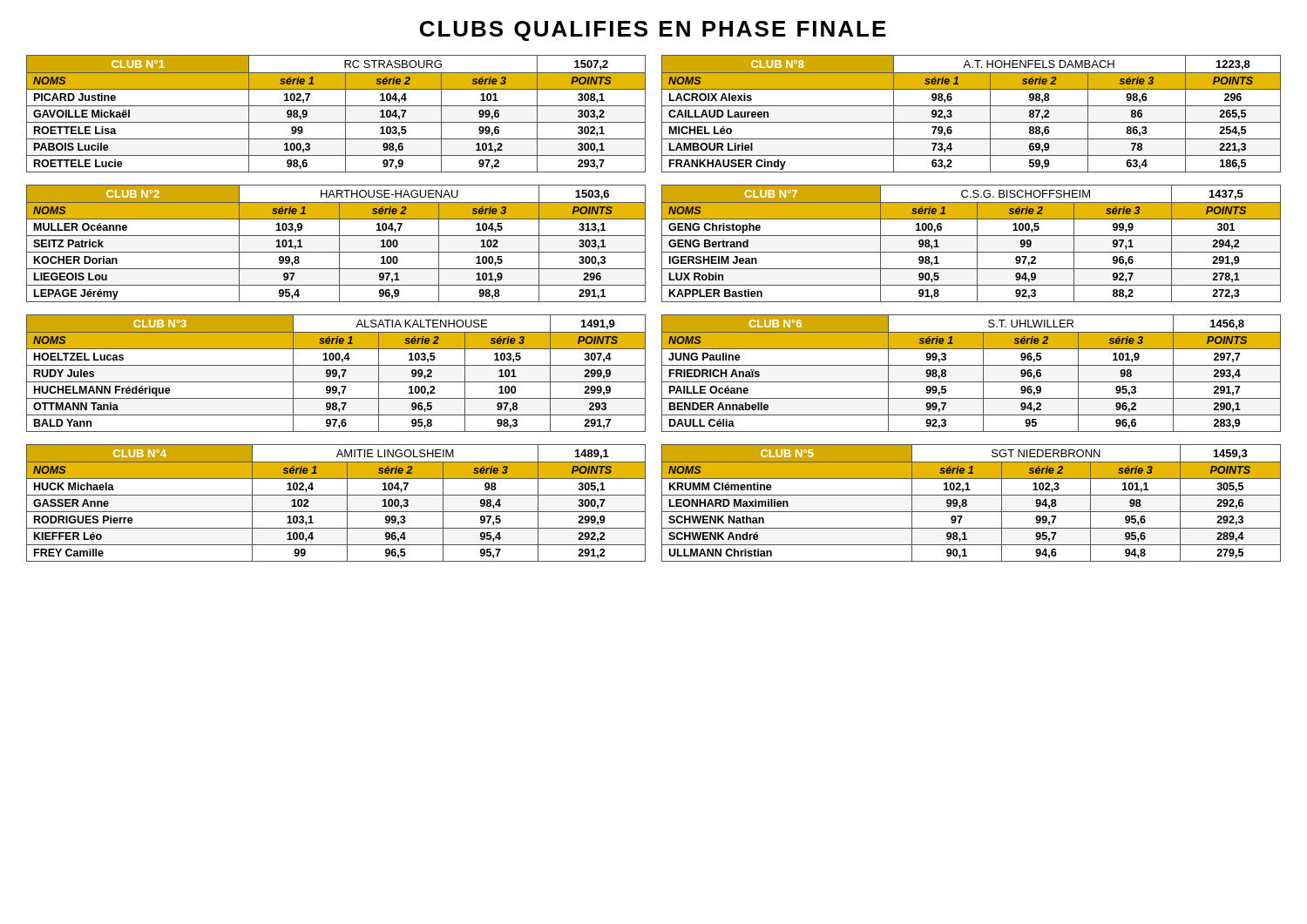
Task: Find the title on this page that starts "CLUBS QUALIFIES EN PHASE"
Action: [654, 29]
